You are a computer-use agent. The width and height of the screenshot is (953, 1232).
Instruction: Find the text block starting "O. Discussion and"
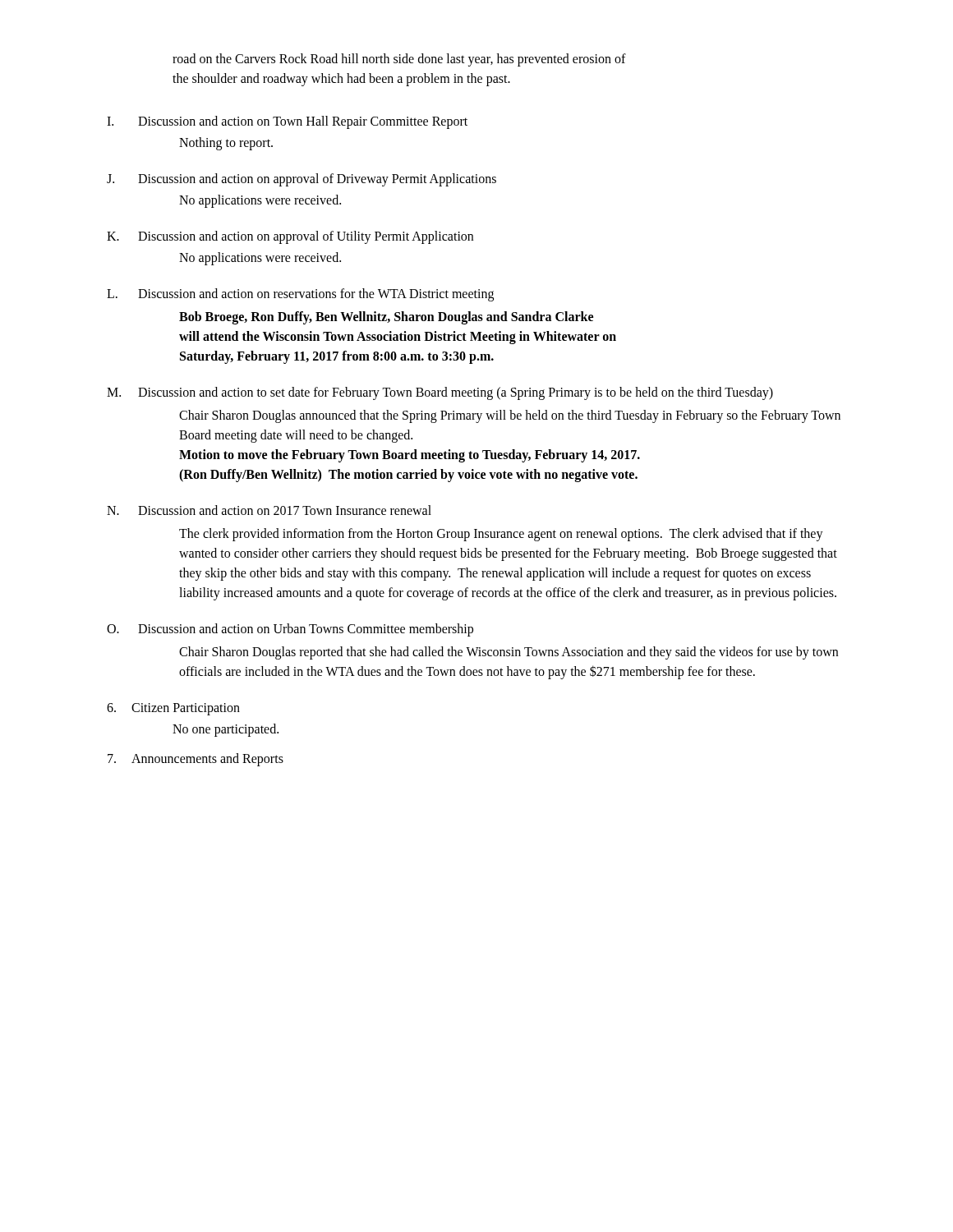click(x=476, y=650)
